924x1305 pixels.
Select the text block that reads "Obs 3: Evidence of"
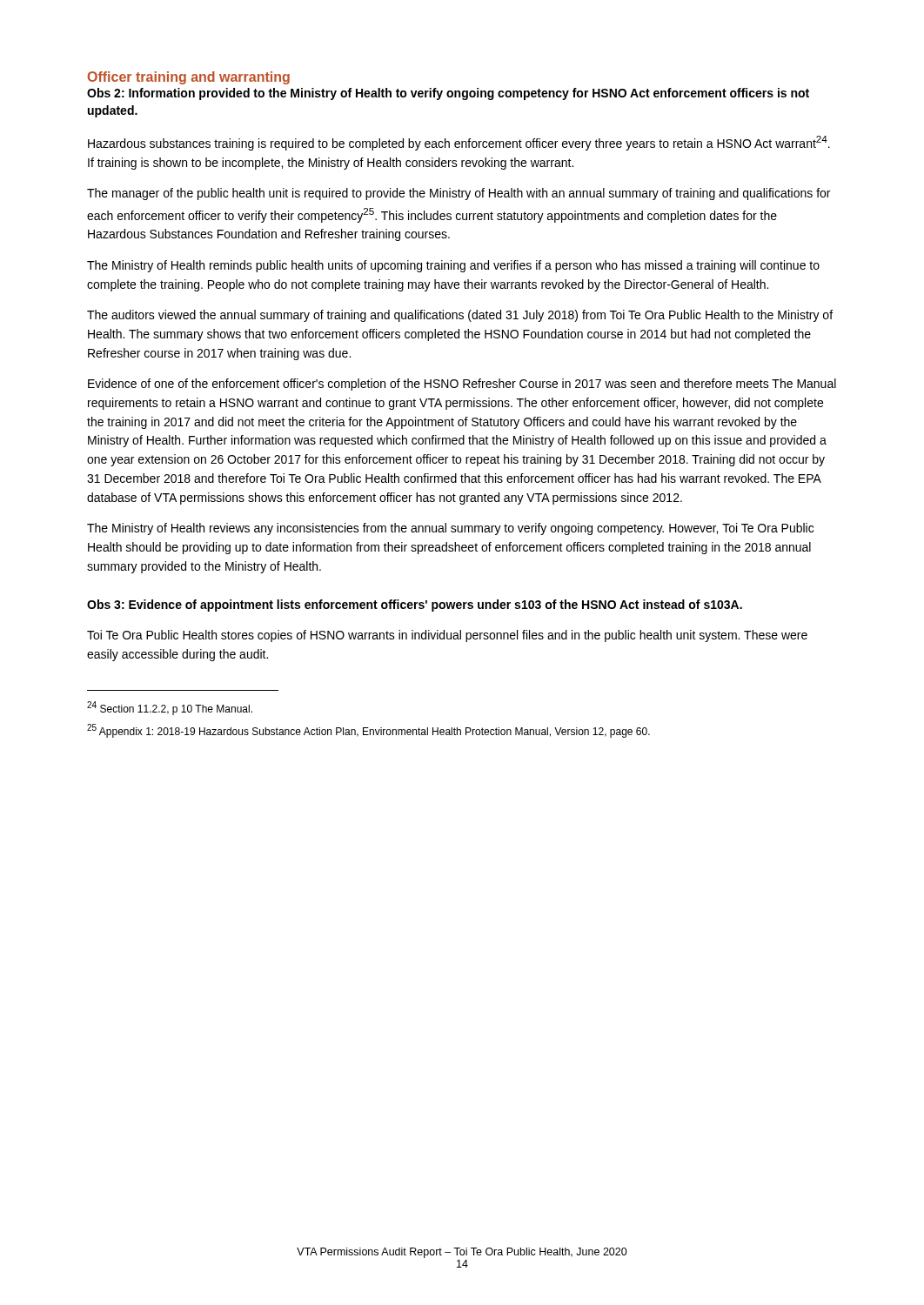415,605
